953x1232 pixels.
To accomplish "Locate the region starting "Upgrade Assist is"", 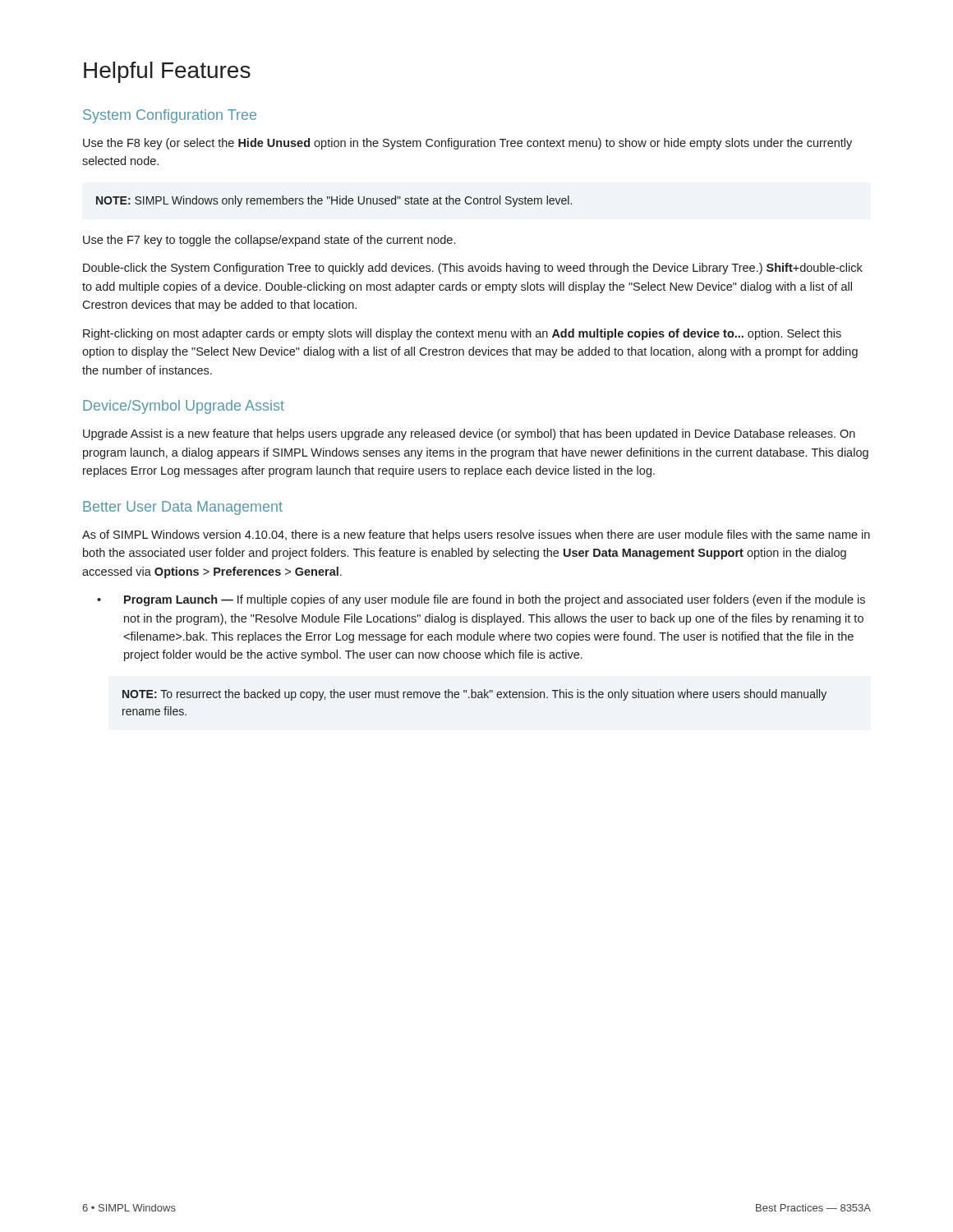I will [x=475, y=452].
